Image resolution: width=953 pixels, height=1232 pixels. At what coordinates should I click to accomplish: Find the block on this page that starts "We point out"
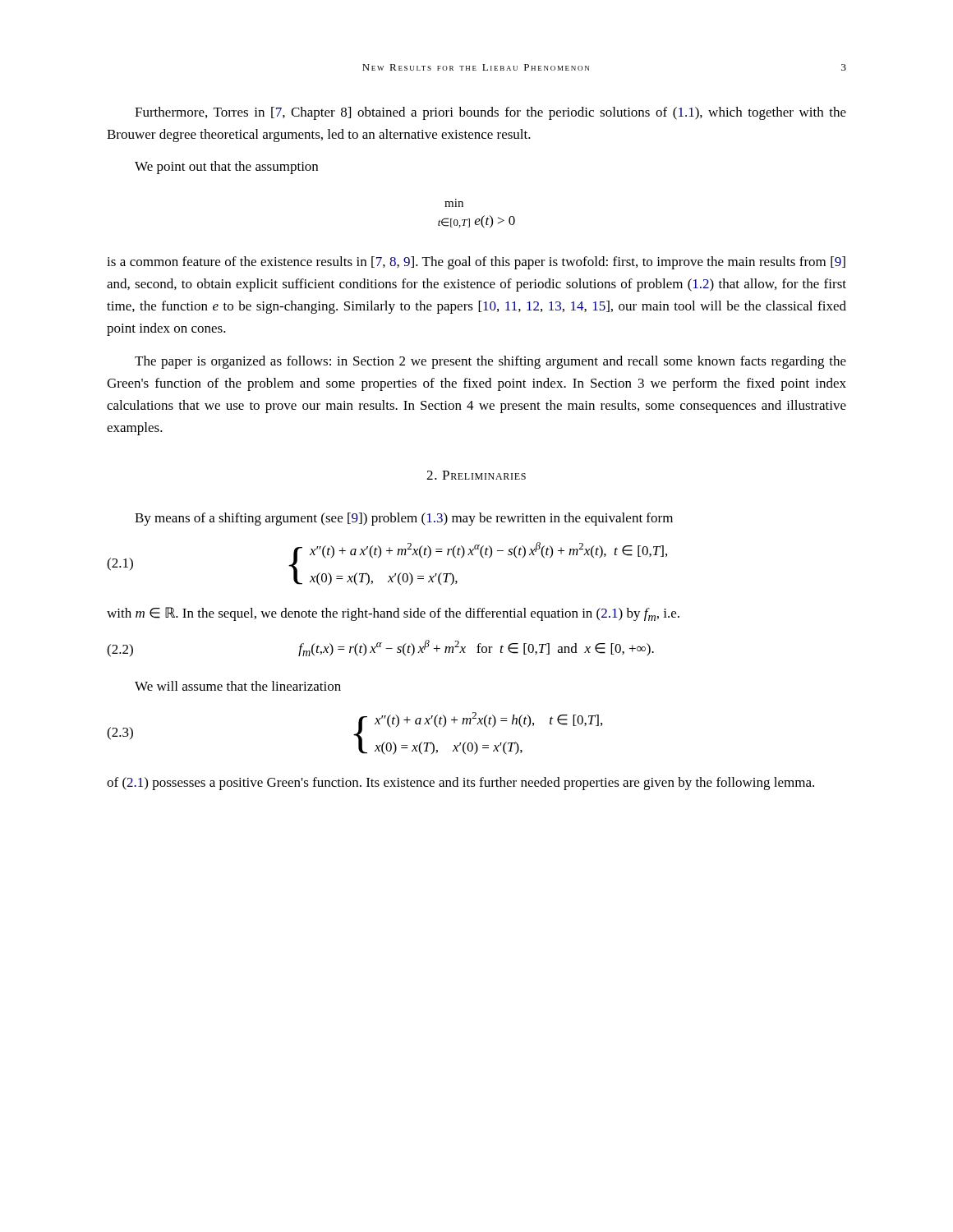[x=227, y=167]
